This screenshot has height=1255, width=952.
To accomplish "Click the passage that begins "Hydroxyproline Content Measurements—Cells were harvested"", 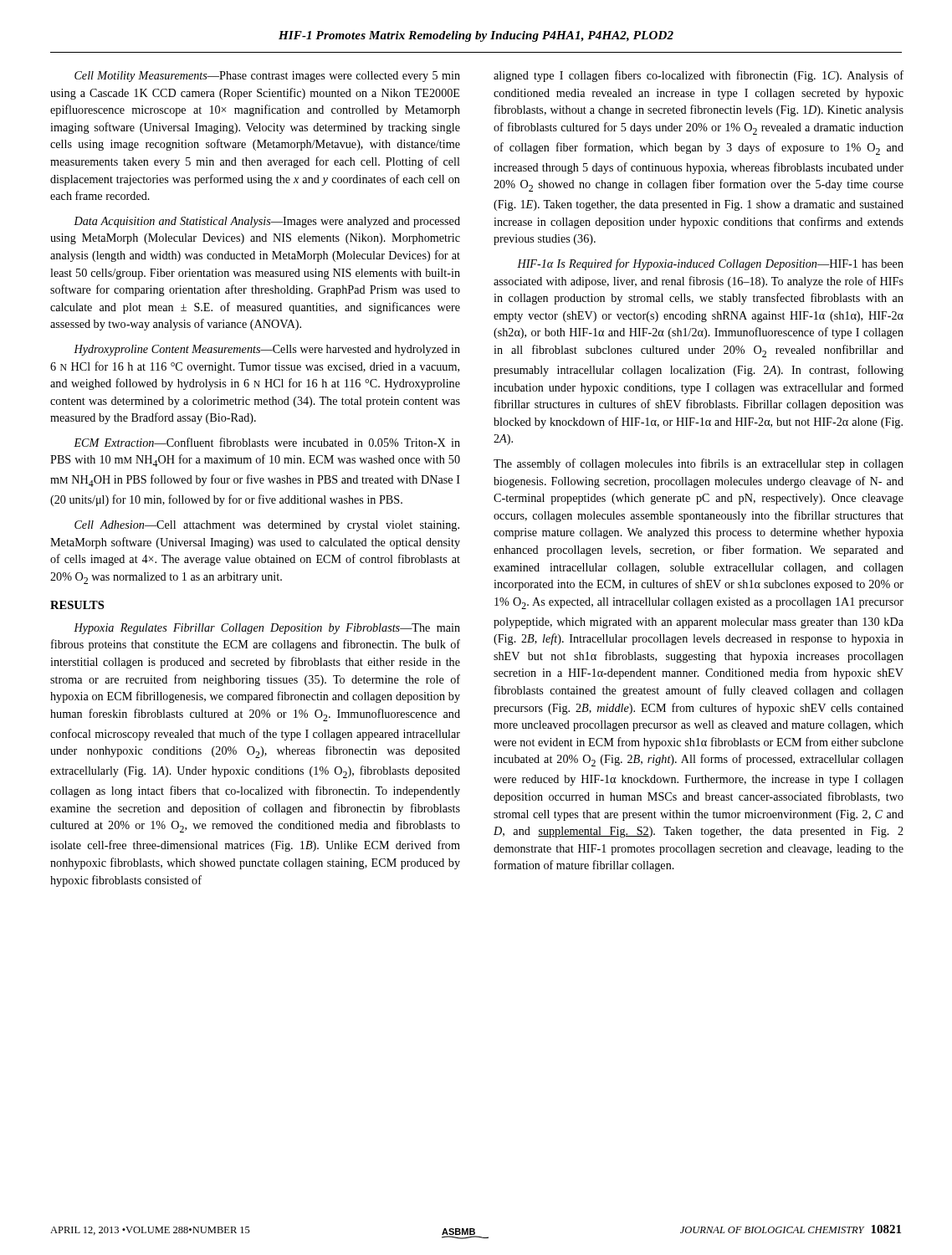I will pos(255,384).
